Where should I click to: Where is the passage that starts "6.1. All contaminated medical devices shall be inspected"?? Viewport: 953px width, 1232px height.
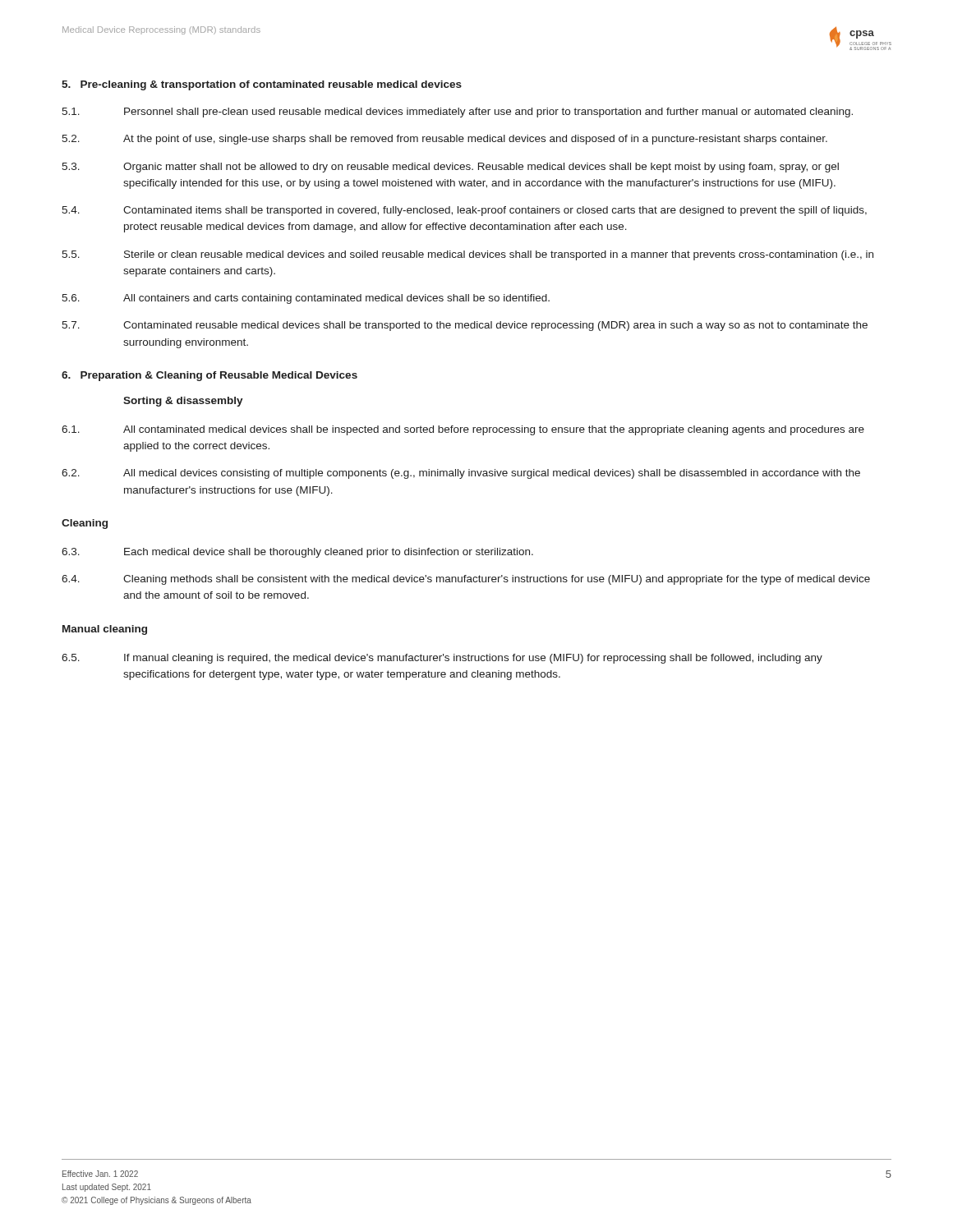coord(476,438)
